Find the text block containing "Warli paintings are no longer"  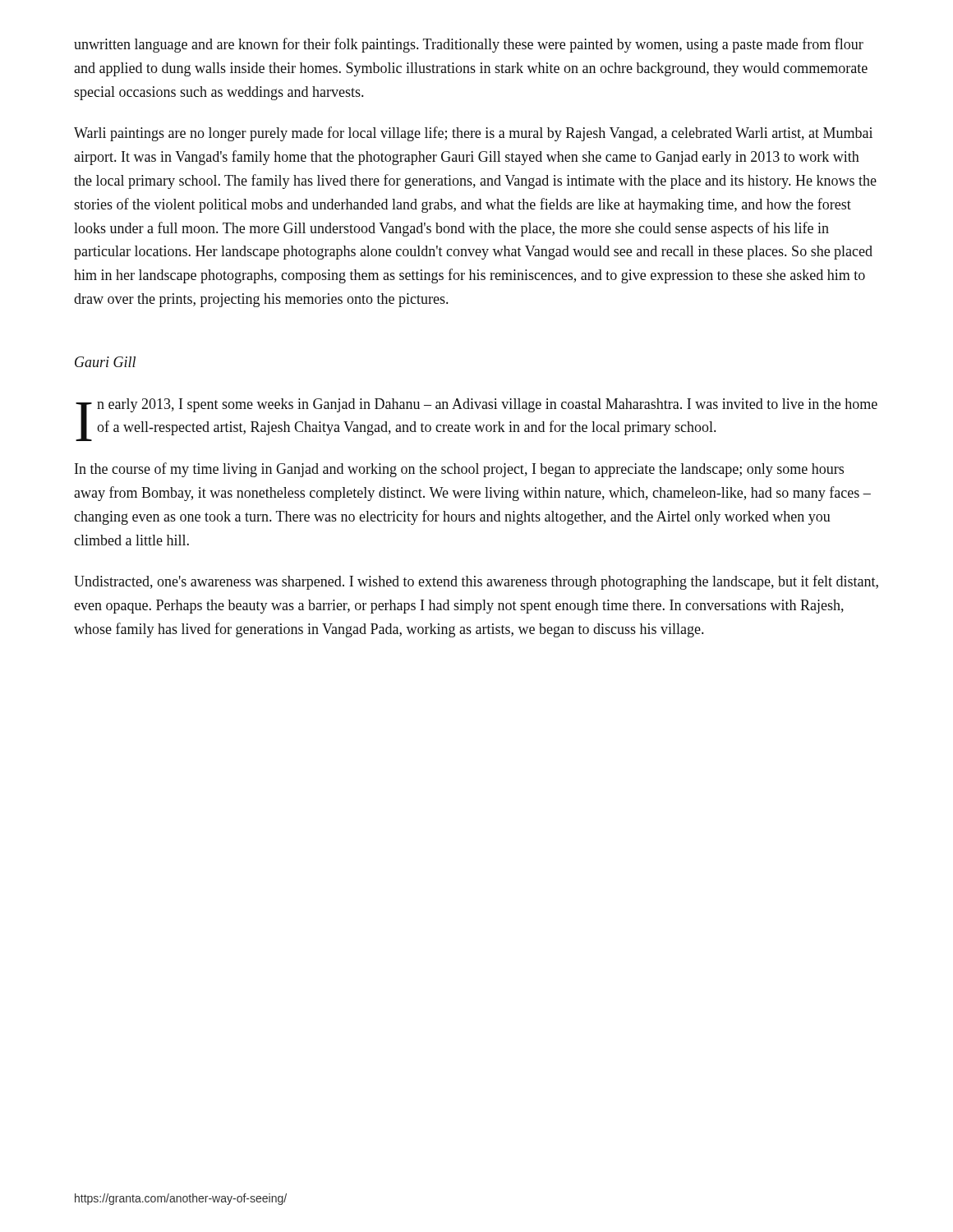pyautogui.click(x=476, y=216)
